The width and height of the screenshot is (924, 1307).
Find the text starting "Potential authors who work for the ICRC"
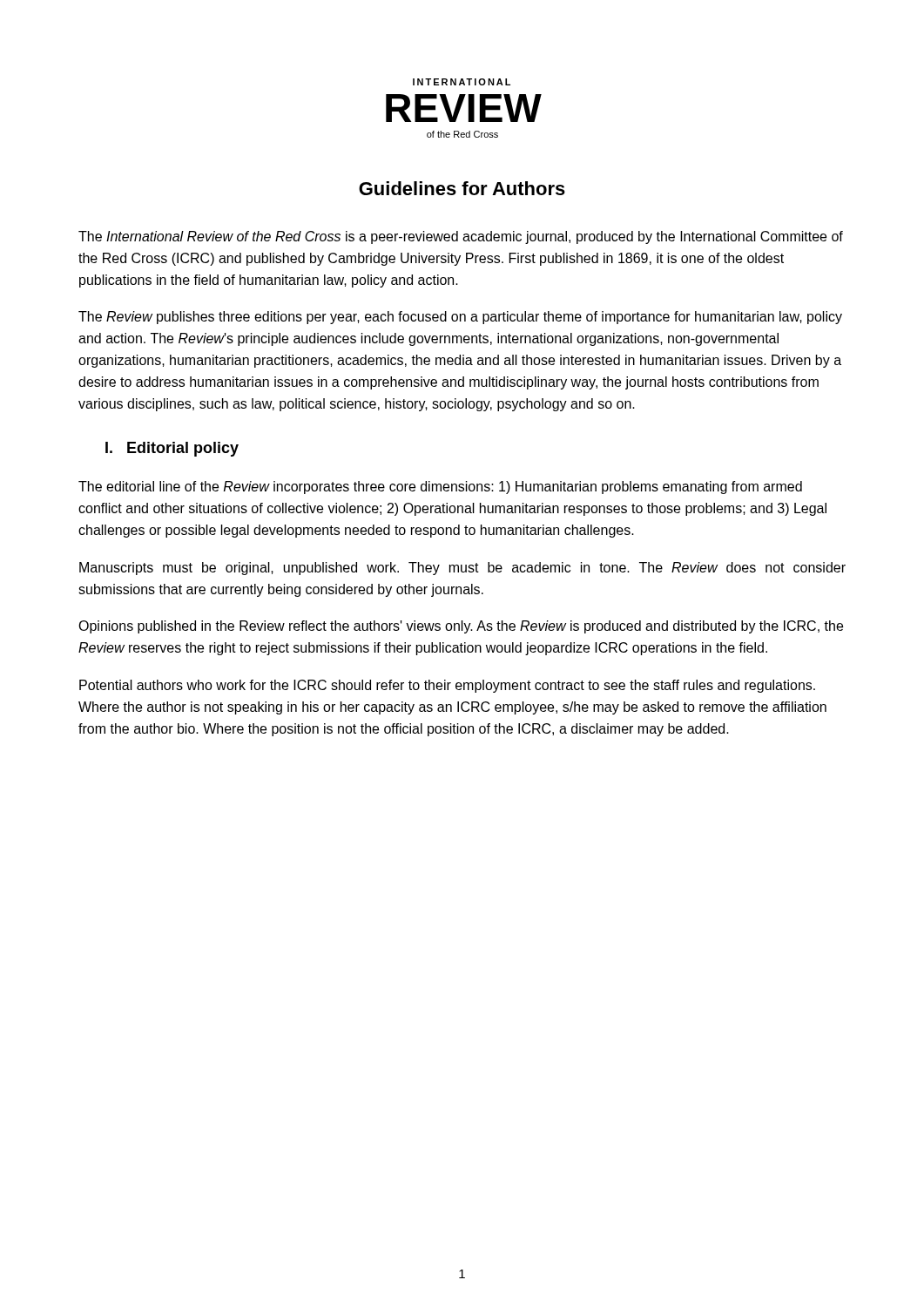[453, 707]
